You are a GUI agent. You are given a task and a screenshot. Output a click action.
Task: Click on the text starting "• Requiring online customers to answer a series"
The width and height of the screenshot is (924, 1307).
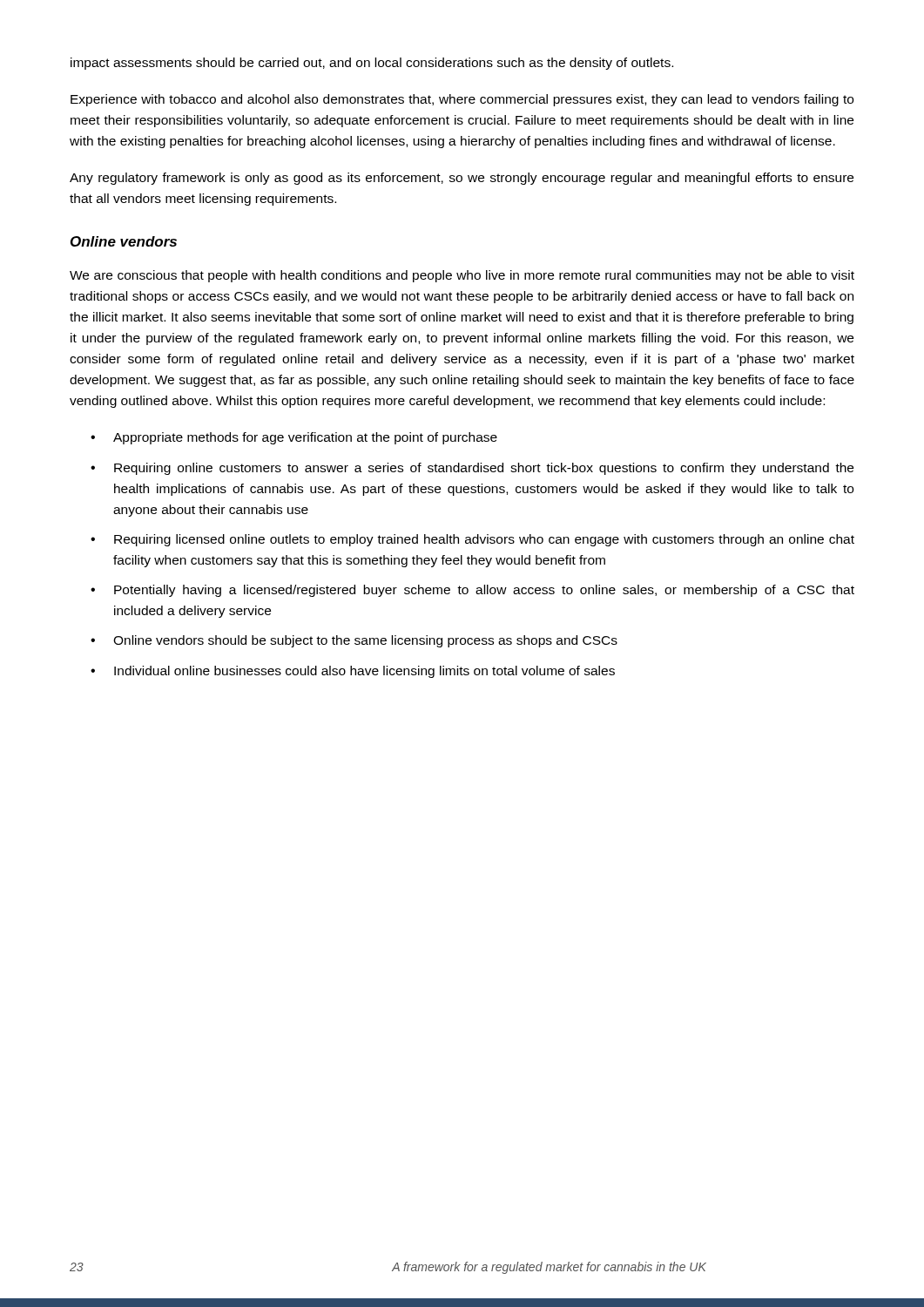(472, 489)
